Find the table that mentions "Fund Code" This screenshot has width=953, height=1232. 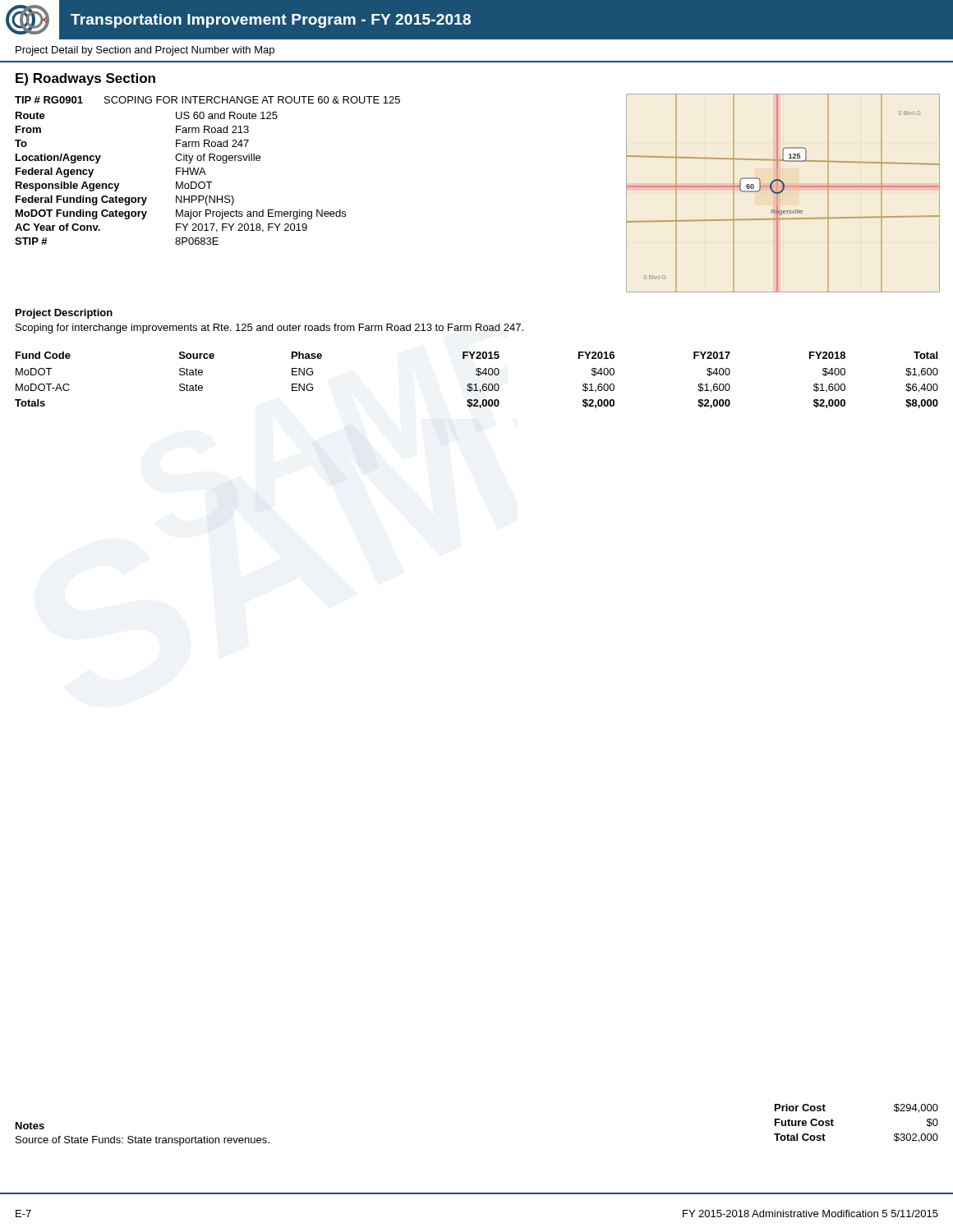pyautogui.click(x=476, y=379)
